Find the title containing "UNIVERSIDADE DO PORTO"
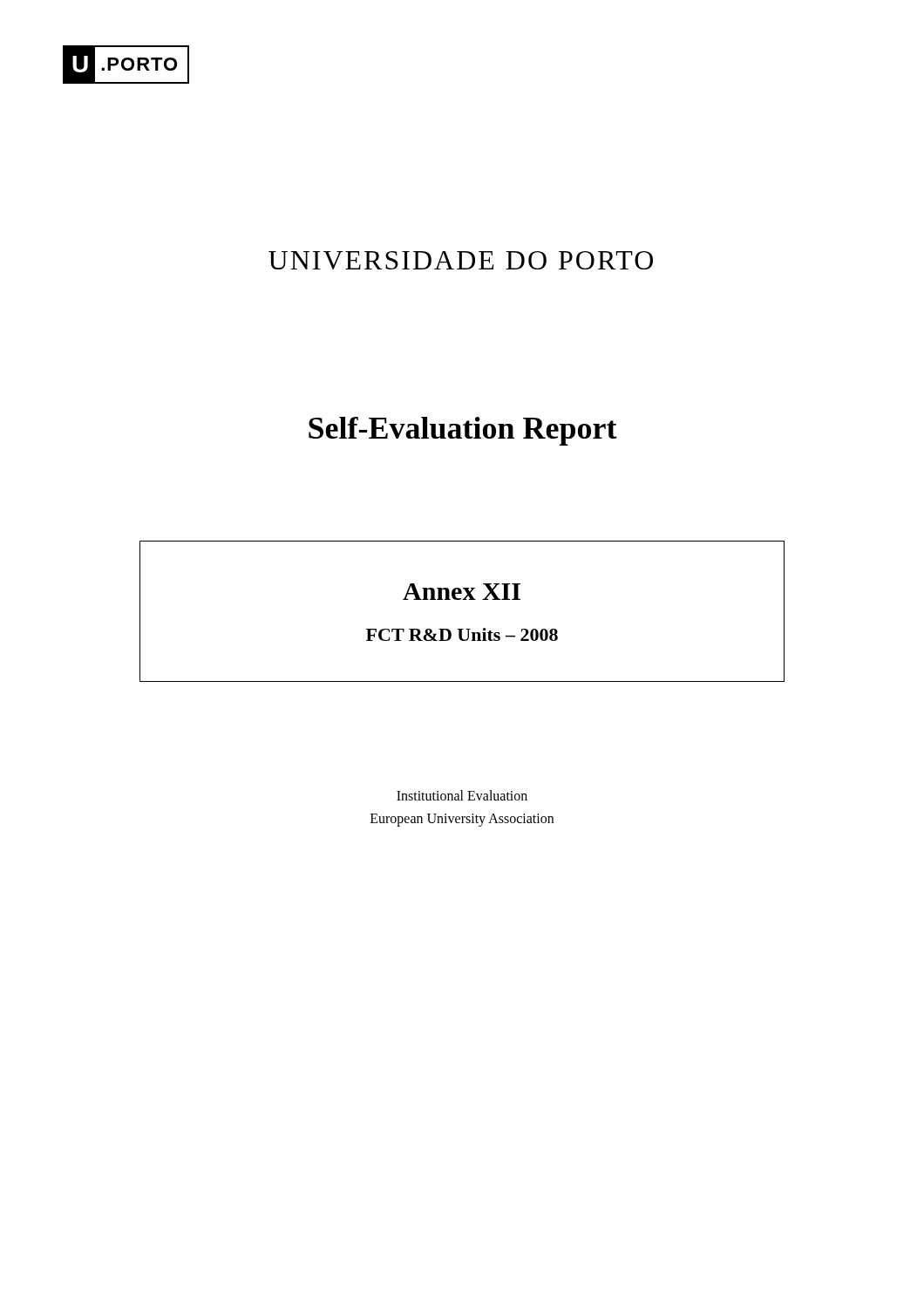Viewport: 924px width, 1308px height. (462, 260)
